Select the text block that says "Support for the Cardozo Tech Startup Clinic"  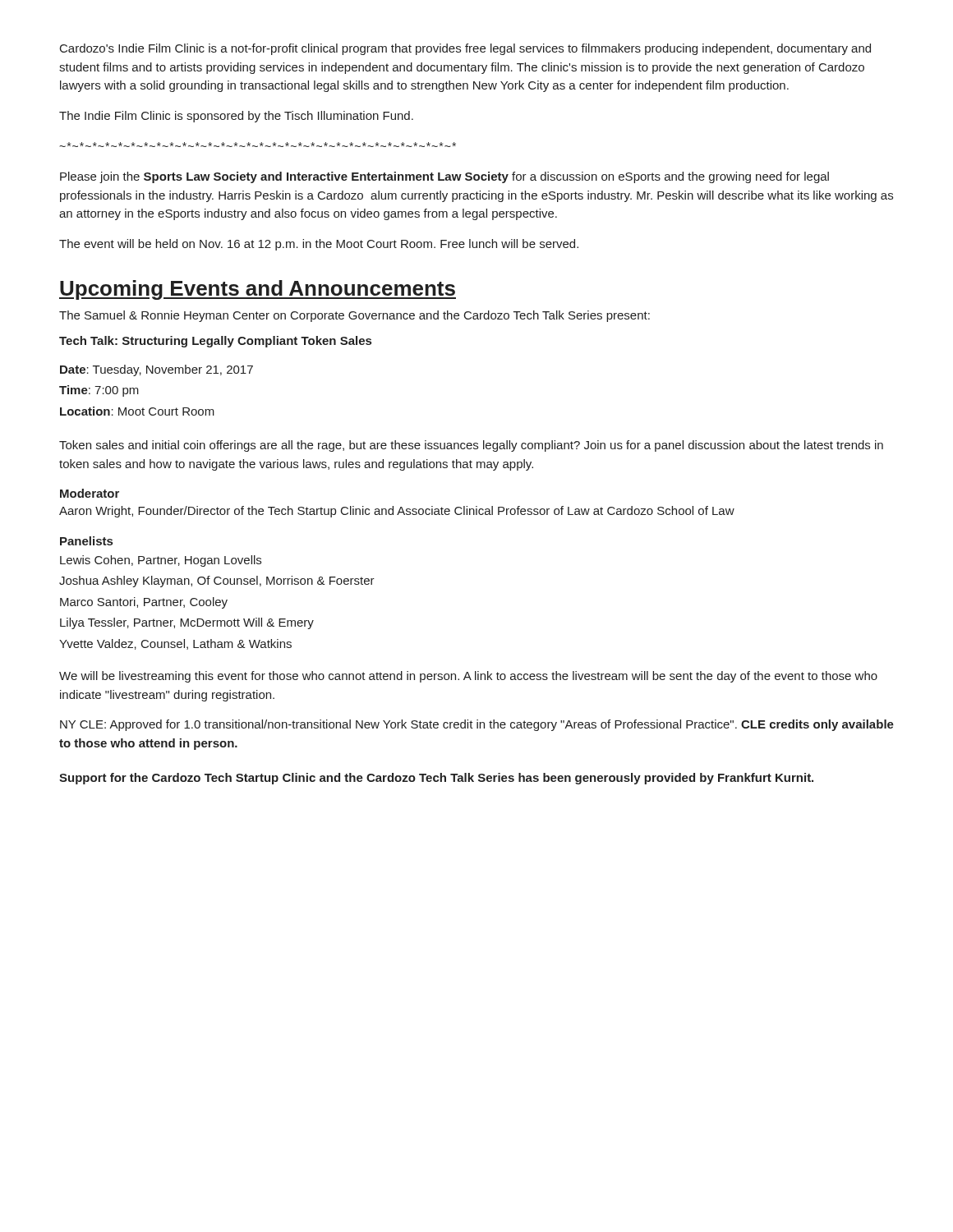pyautogui.click(x=437, y=777)
